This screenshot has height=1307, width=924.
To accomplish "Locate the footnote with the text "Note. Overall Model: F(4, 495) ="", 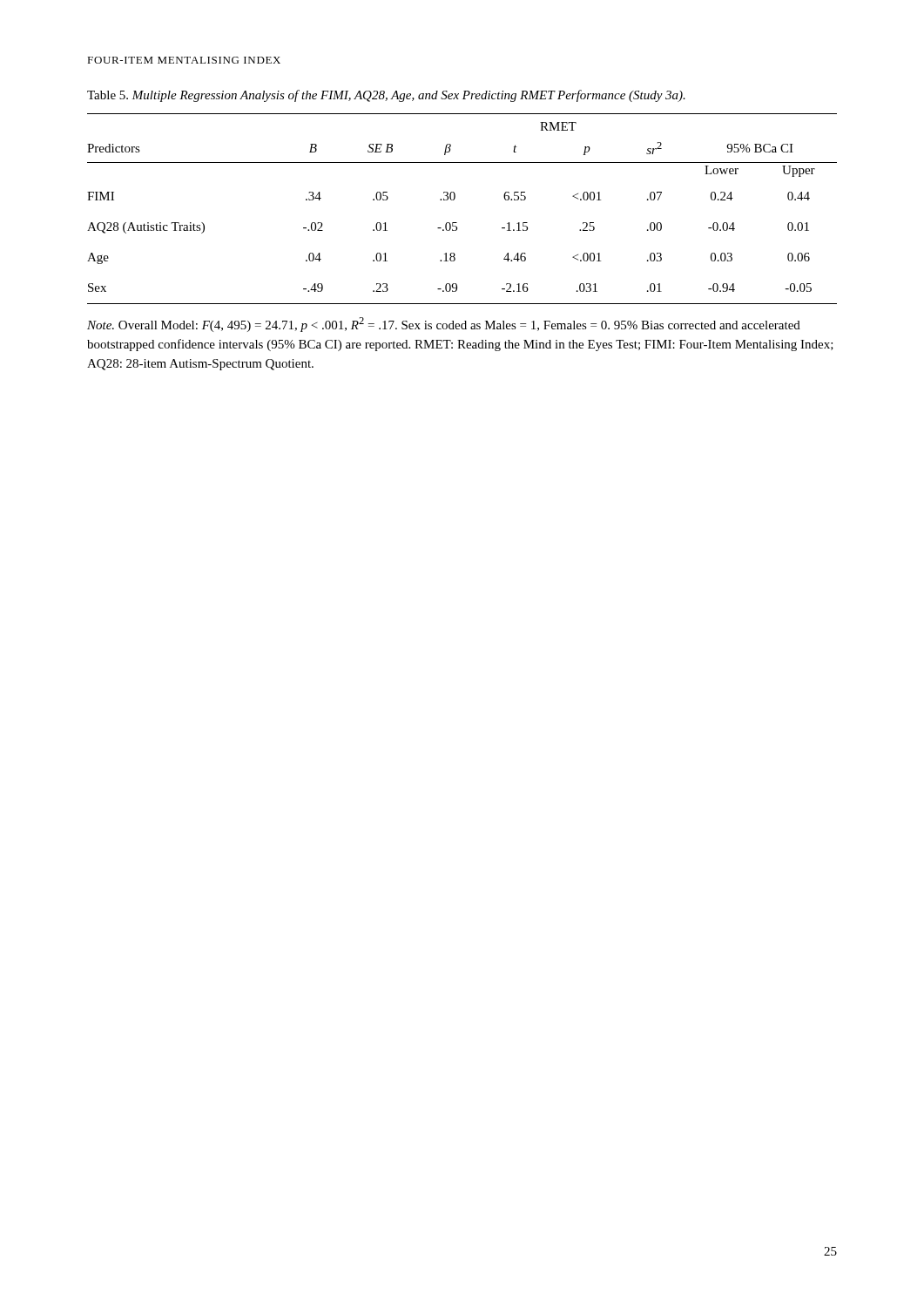I will (x=460, y=342).
